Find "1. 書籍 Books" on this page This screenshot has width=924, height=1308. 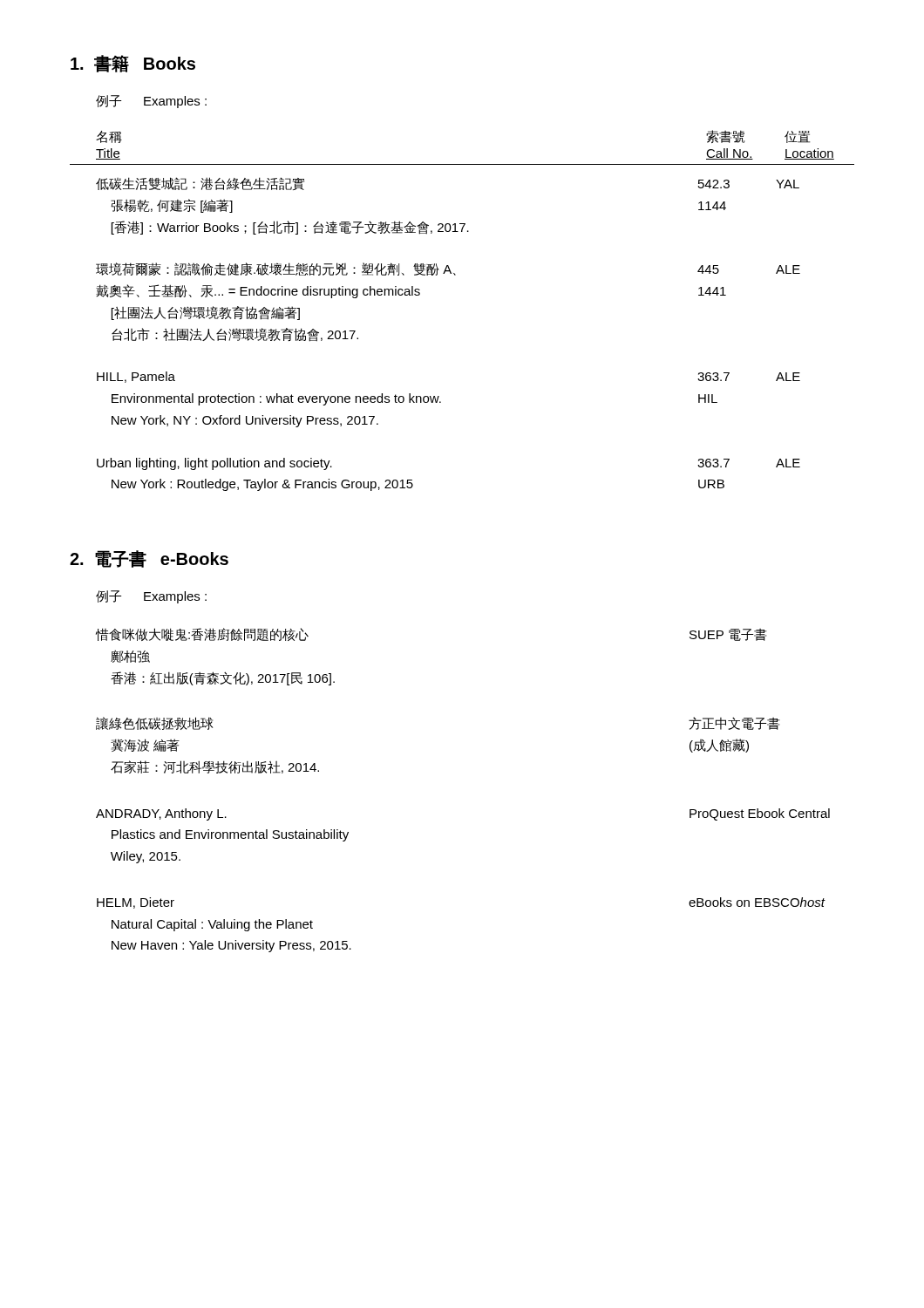click(x=133, y=64)
